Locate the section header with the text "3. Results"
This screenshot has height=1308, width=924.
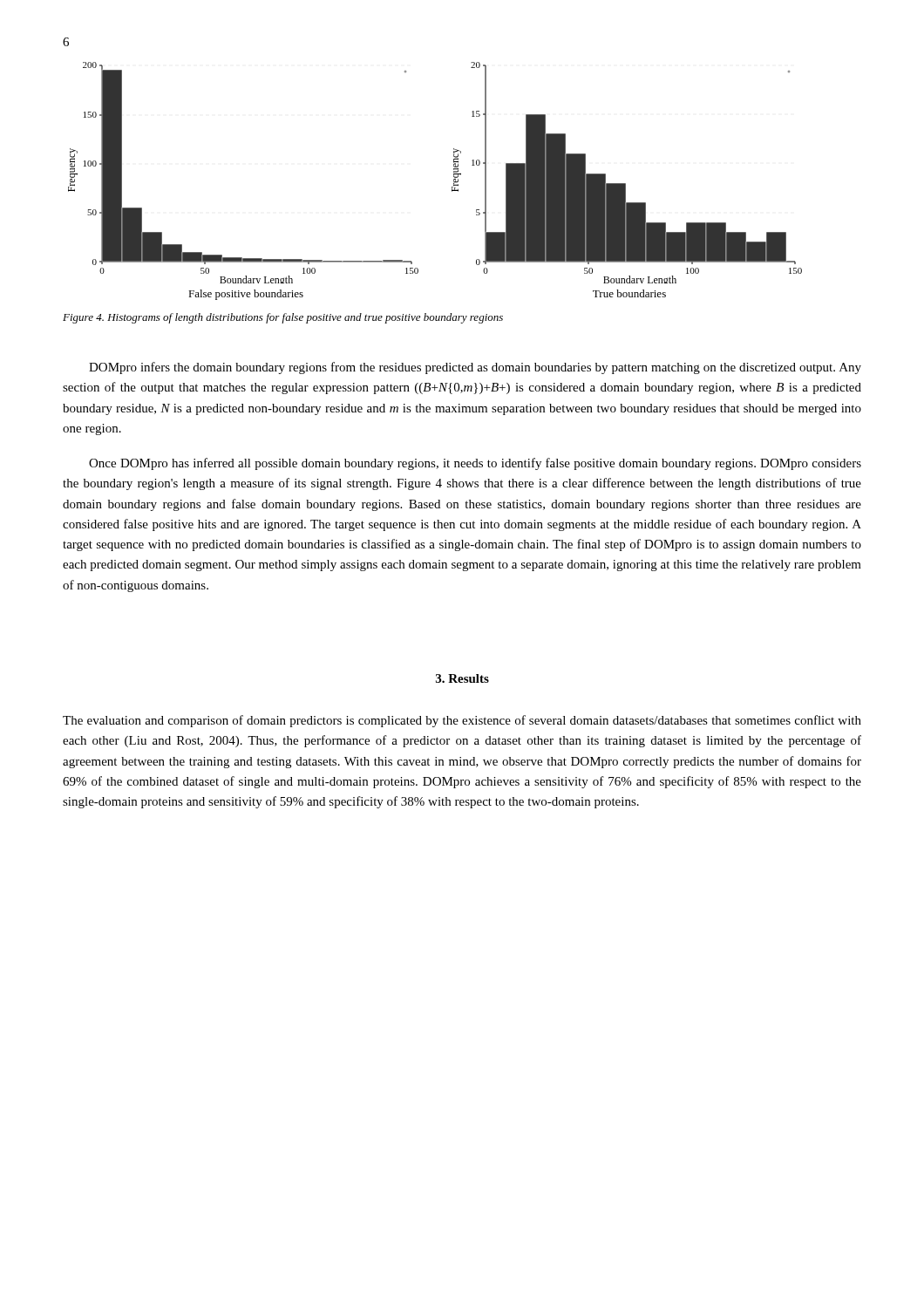tap(462, 678)
